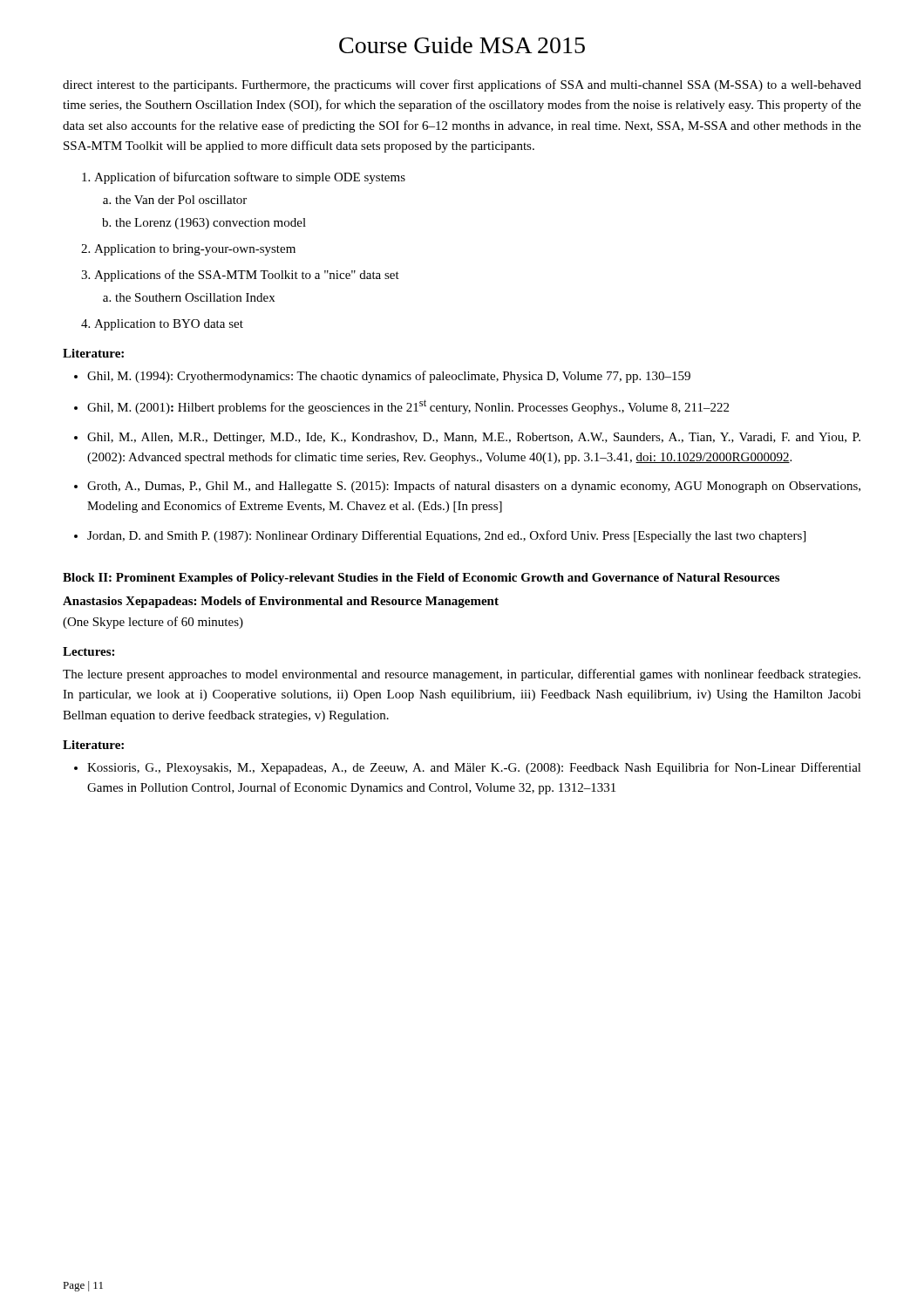The image size is (924, 1308).
Task: Point to the block beginning "(One Skype lecture of"
Action: point(153,623)
